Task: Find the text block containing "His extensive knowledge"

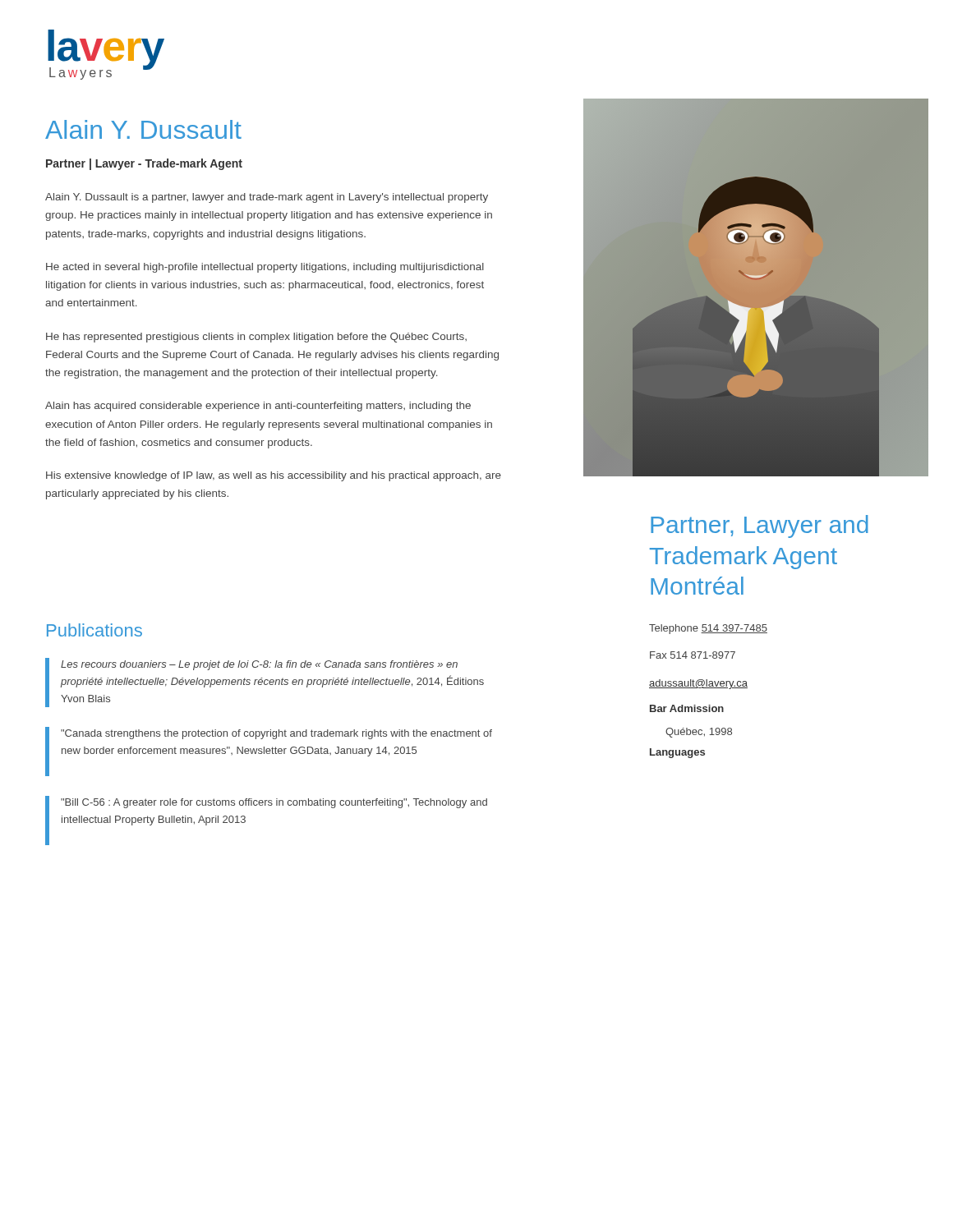Action: coord(275,485)
